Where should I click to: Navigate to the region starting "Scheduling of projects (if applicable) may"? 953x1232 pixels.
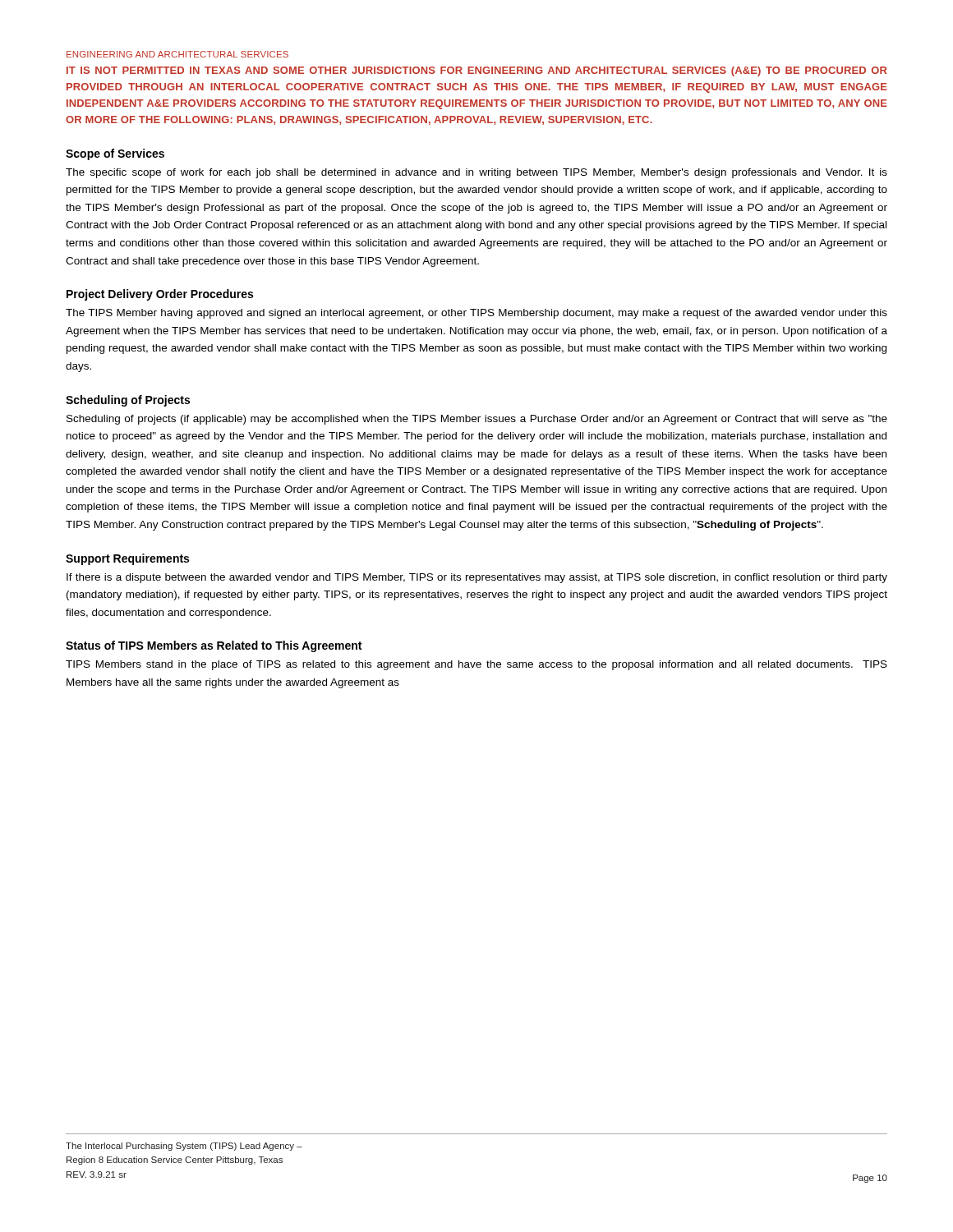point(476,471)
